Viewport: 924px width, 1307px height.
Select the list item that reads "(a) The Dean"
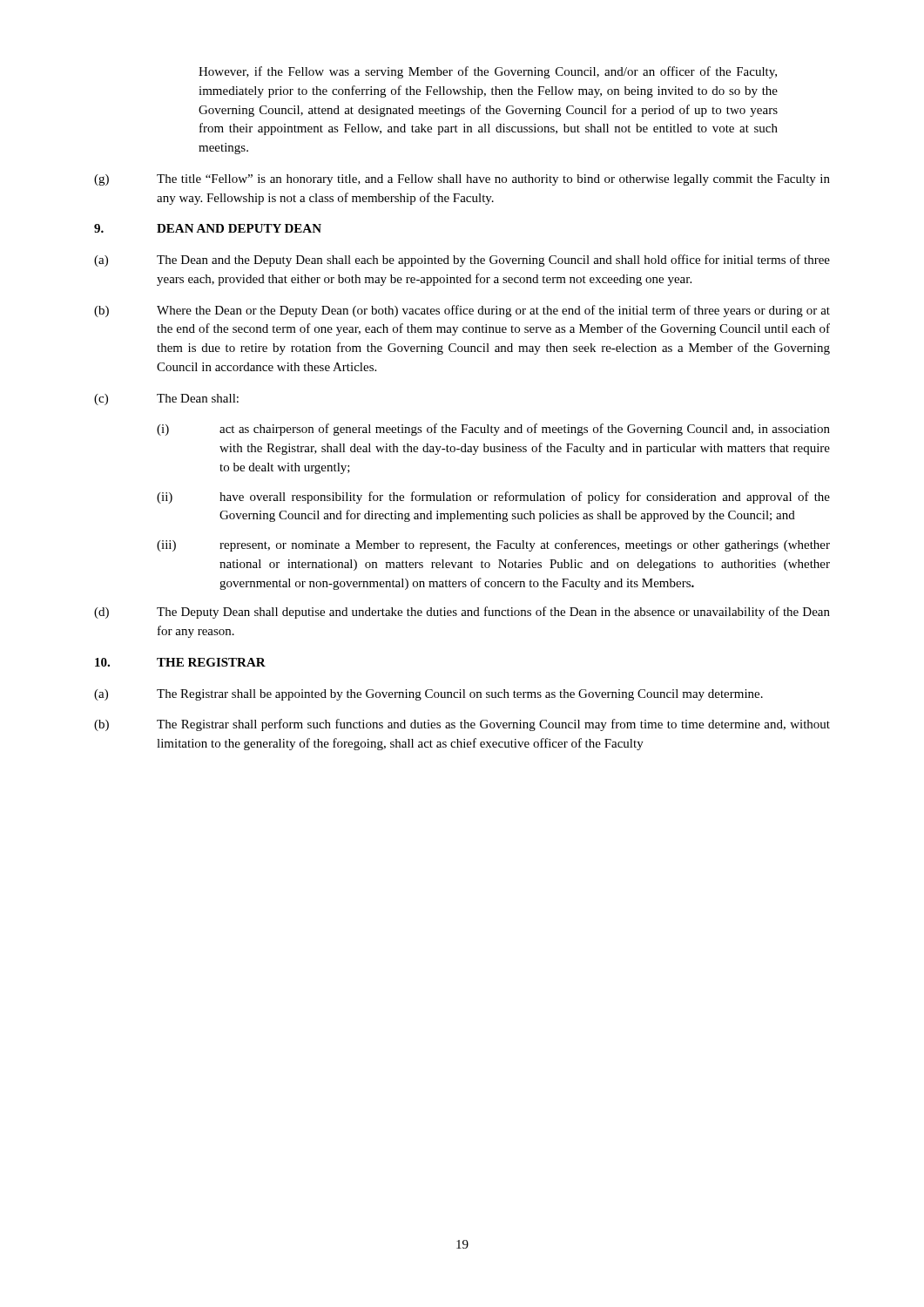pyautogui.click(x=462, y=270)
